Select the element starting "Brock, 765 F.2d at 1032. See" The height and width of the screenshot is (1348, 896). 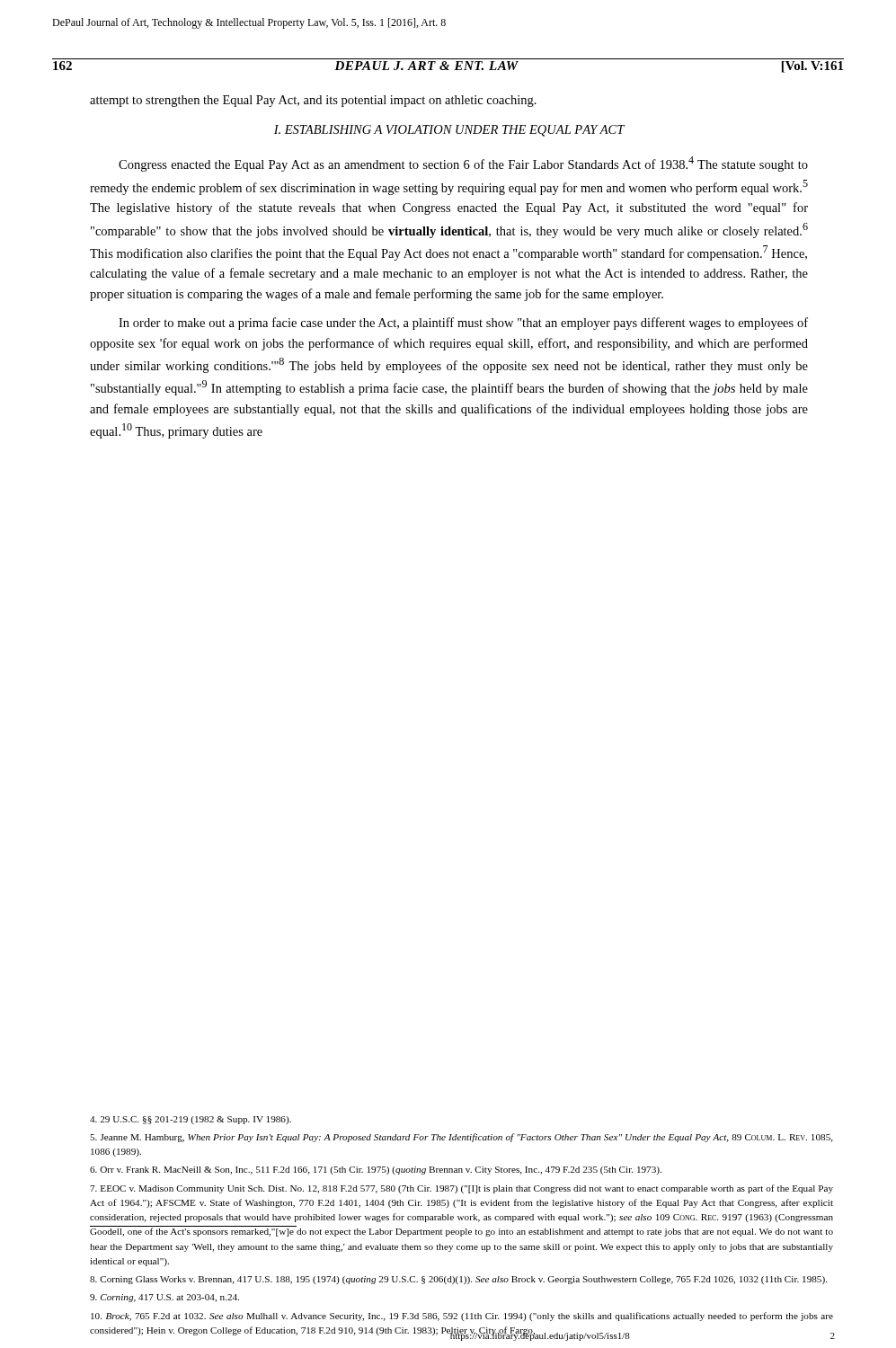[461, 1323]
